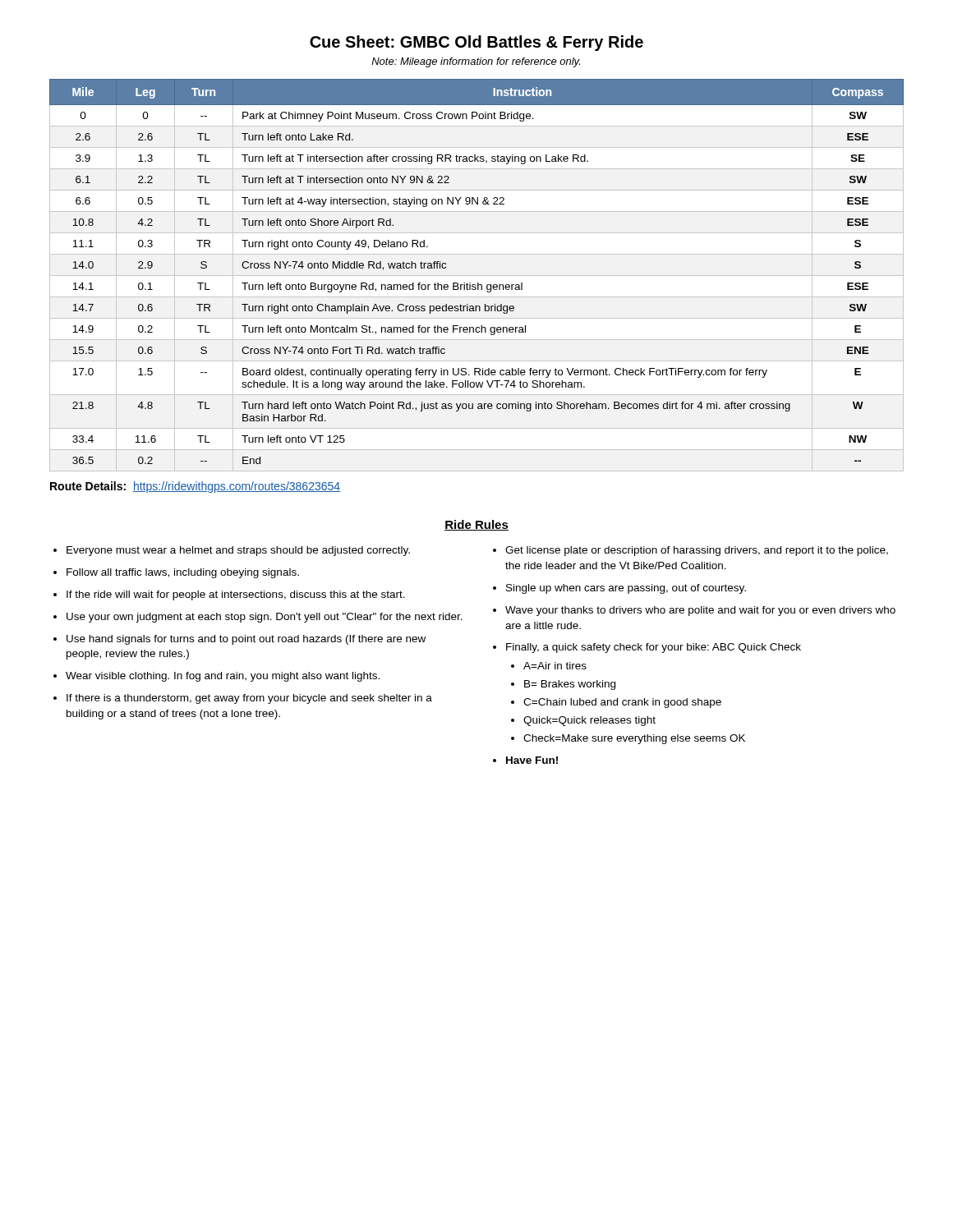Find the region starting "If there is a thunderstorm, get"
The height and width of the screenshot is (1232, 953).
click(249, 706)
